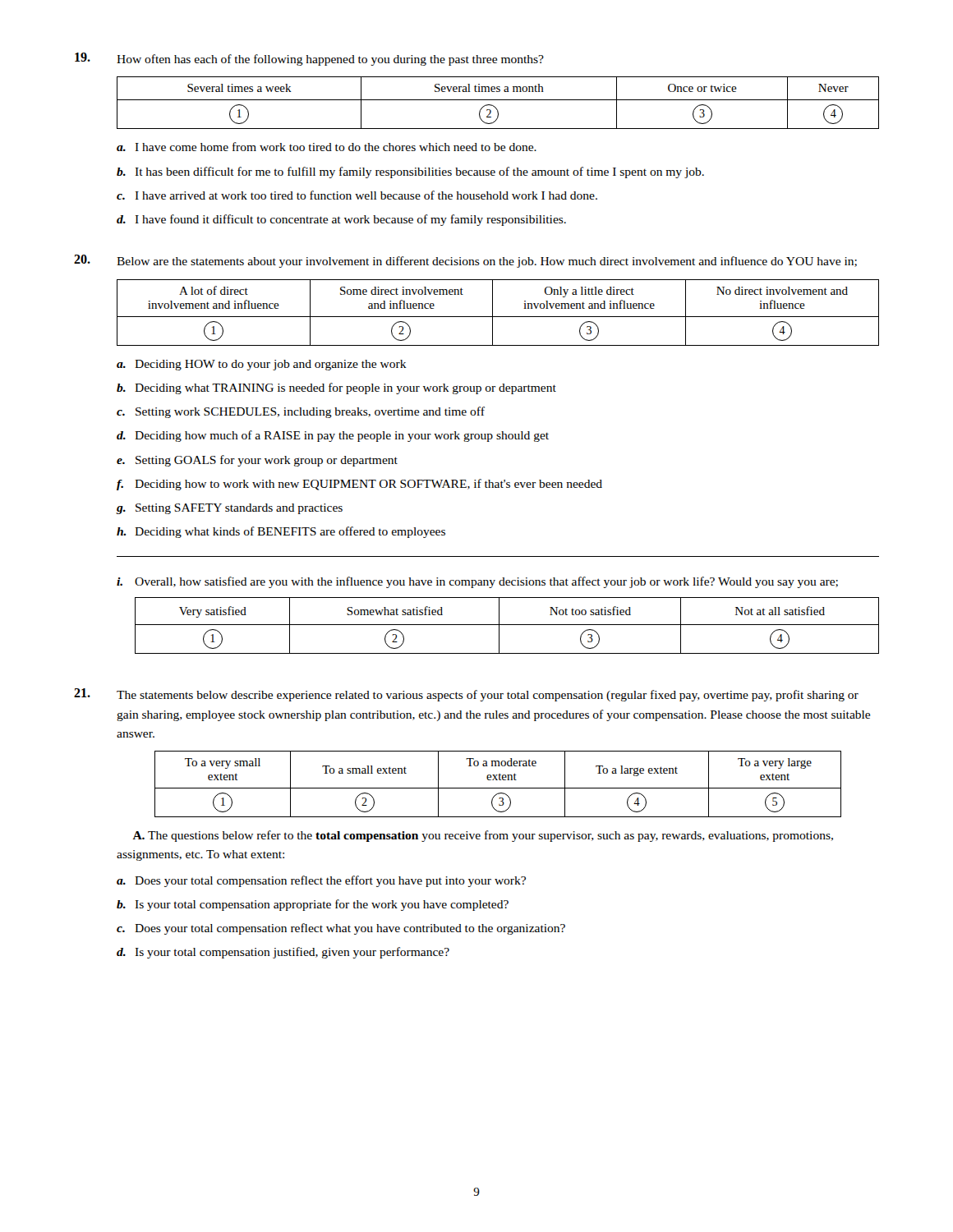The image size is (953, 1232).
Task: Select the region starting "e.Setting GOALS for your work"
Action: (x=257, y=461)
